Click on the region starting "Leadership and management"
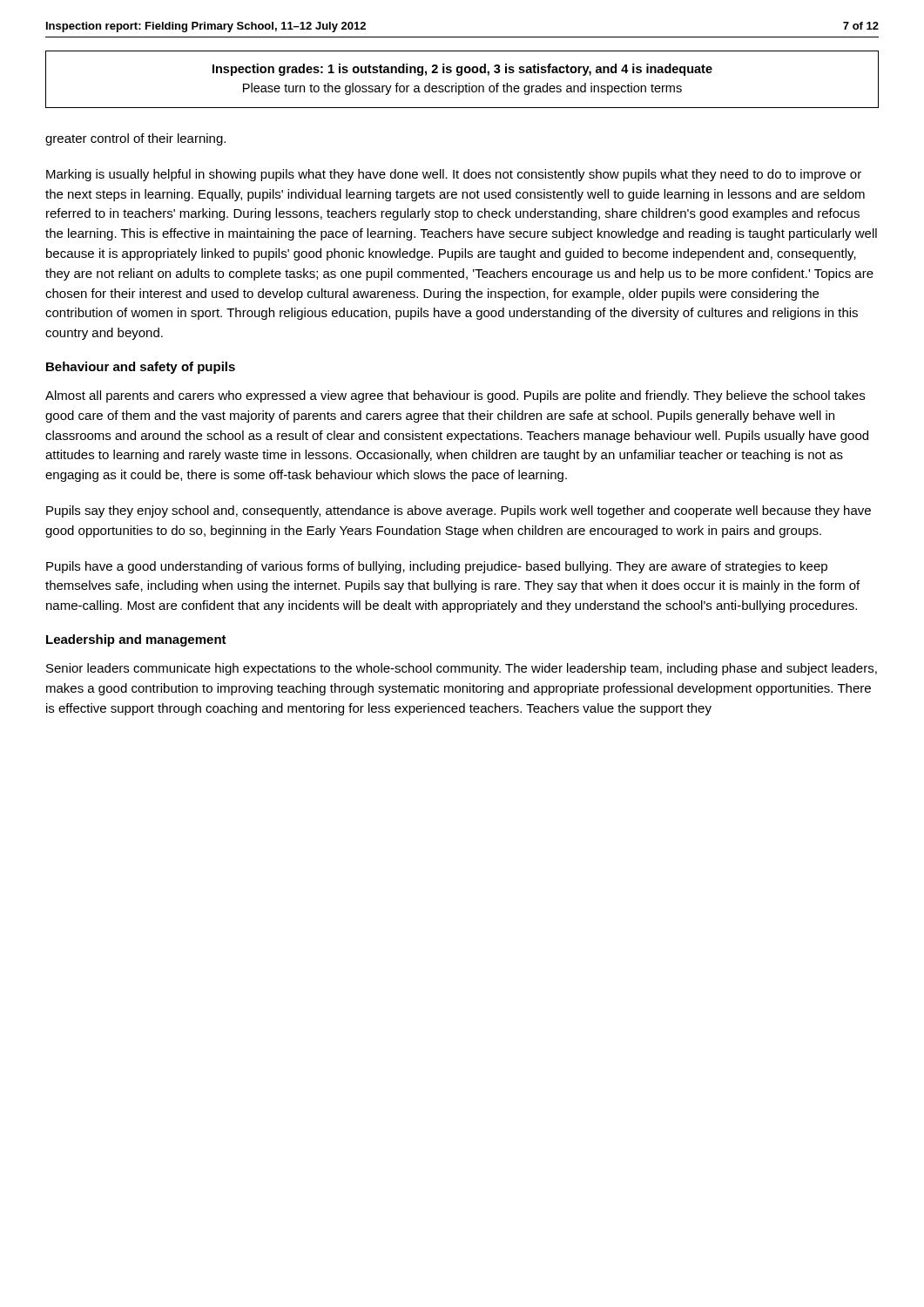This screenshot has width=924, height=1307. 136,639
